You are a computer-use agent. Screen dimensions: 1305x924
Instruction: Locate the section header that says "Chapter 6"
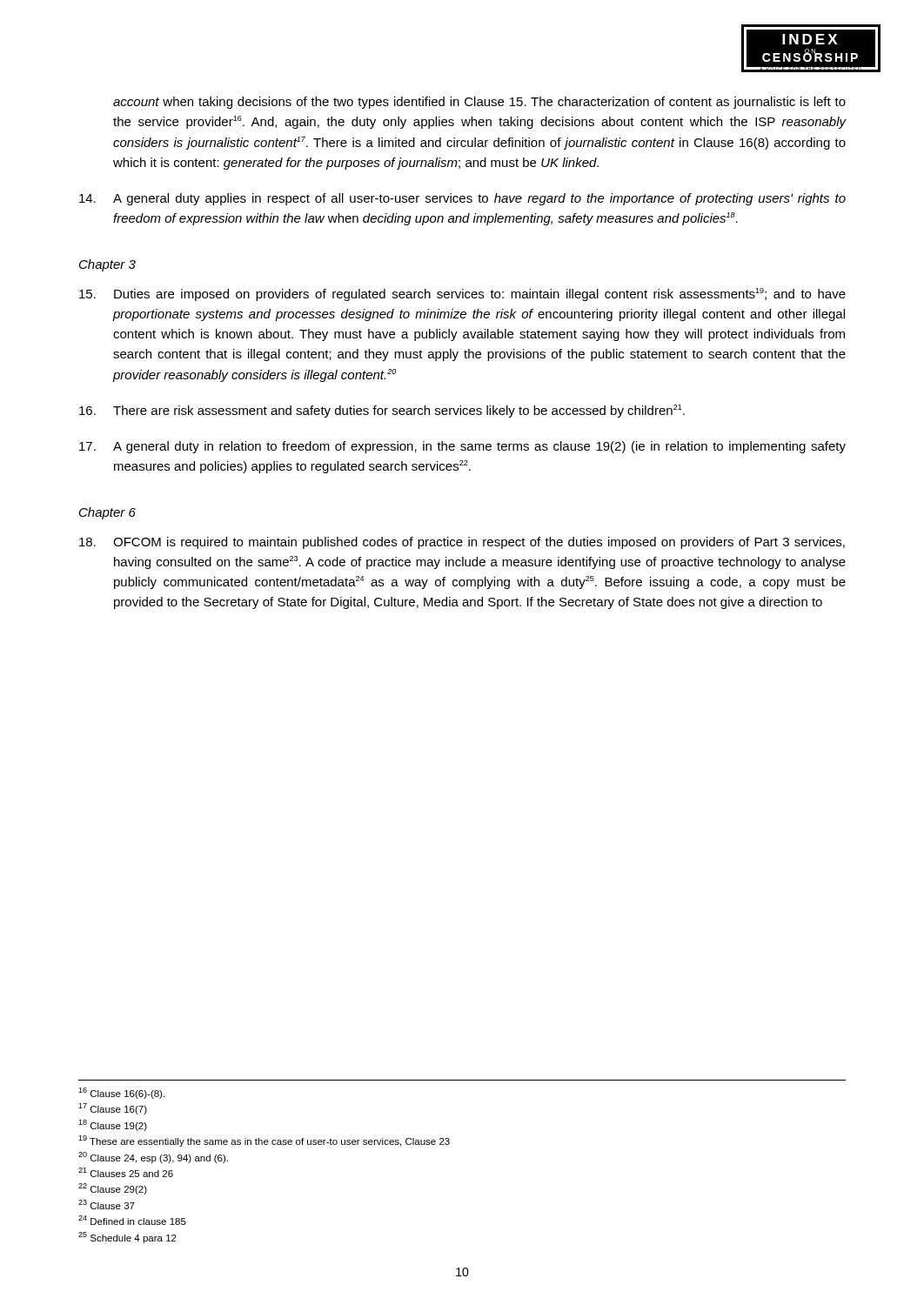coord(107,512)
